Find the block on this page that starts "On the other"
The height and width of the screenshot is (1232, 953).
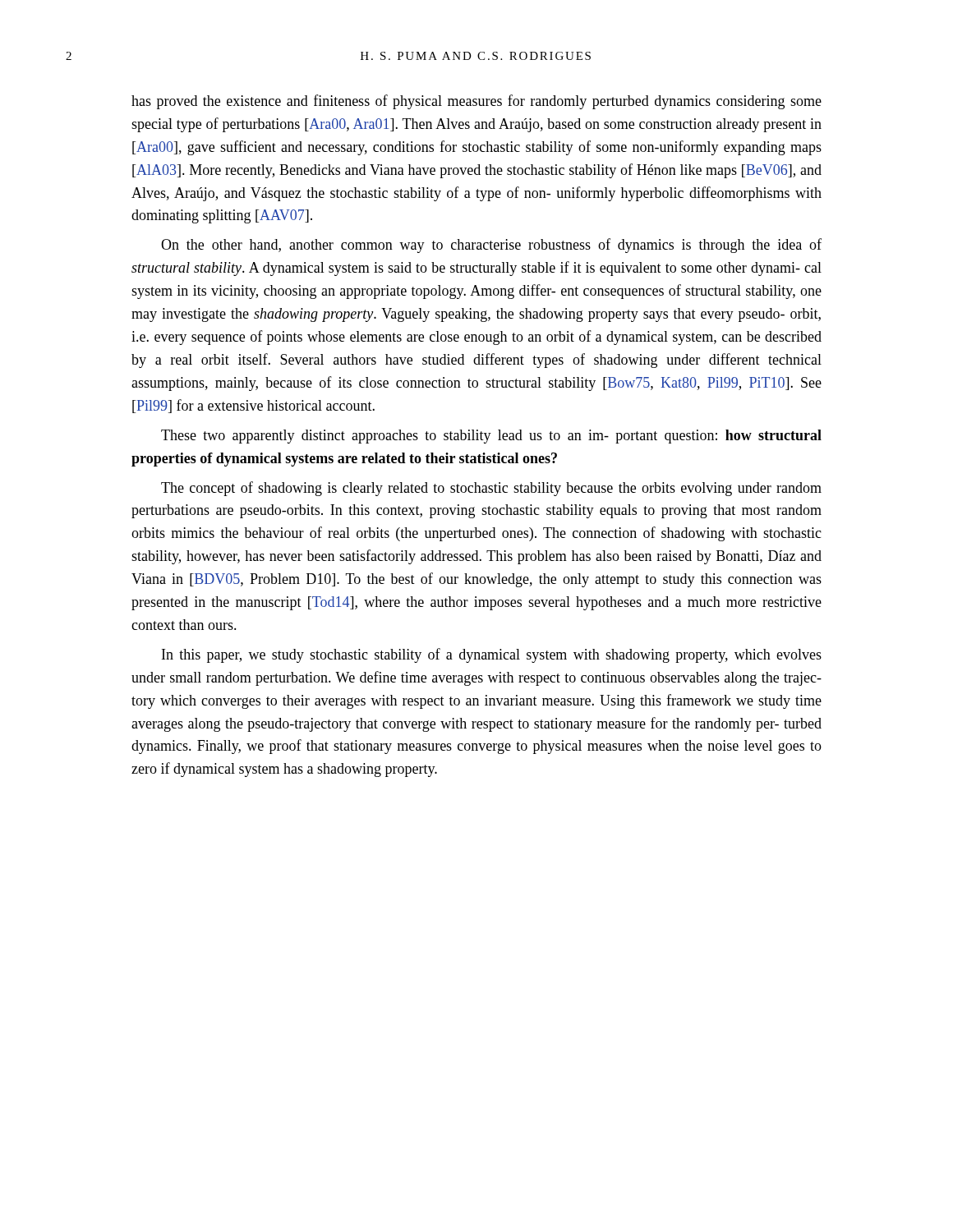coord(476,326)
